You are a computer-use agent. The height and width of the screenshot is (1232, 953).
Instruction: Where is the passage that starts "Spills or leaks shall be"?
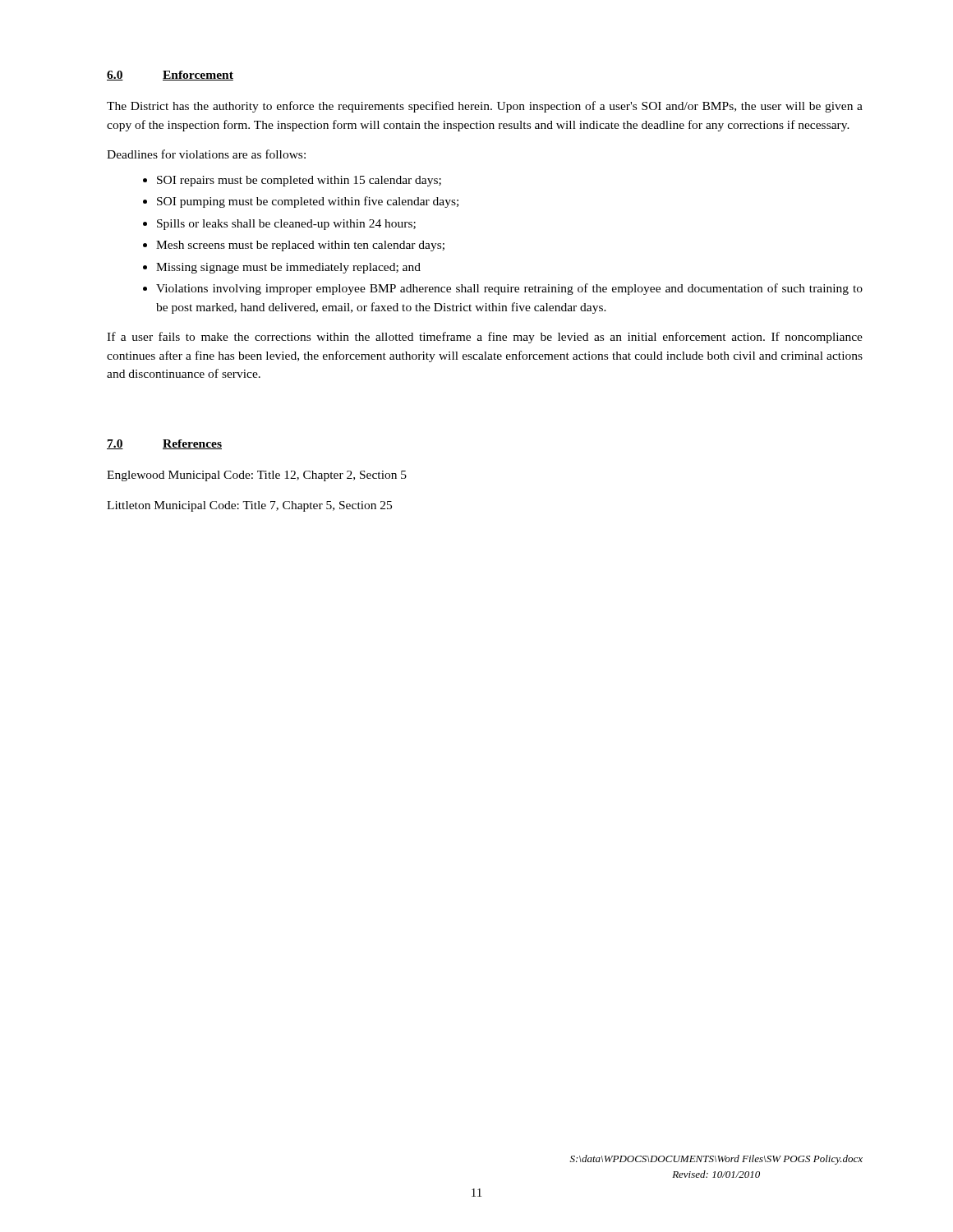click(x=286, y=223)
